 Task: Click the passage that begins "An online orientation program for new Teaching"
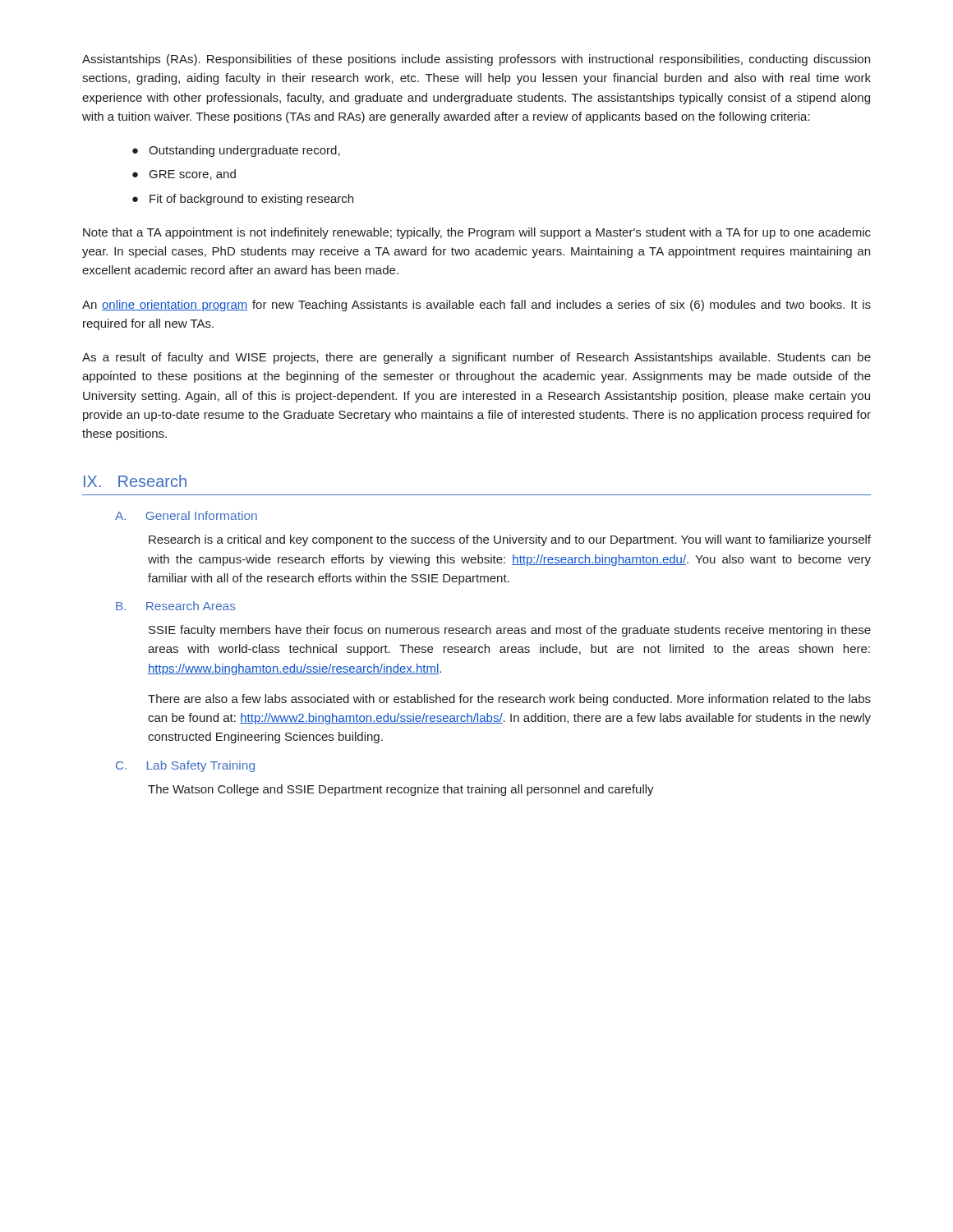tap(476, 313)
